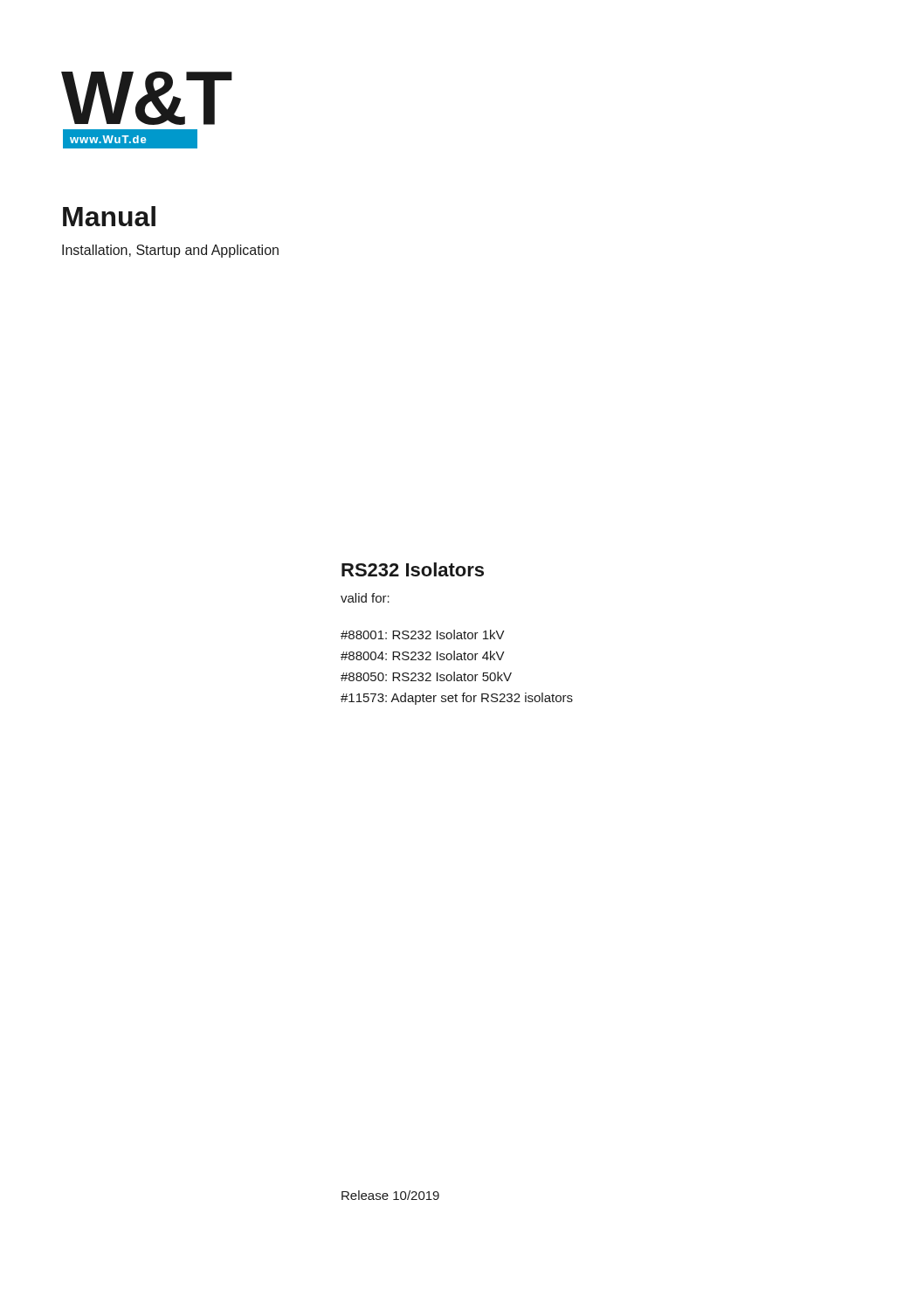
Task: Locate the logo
Action: 148,102
